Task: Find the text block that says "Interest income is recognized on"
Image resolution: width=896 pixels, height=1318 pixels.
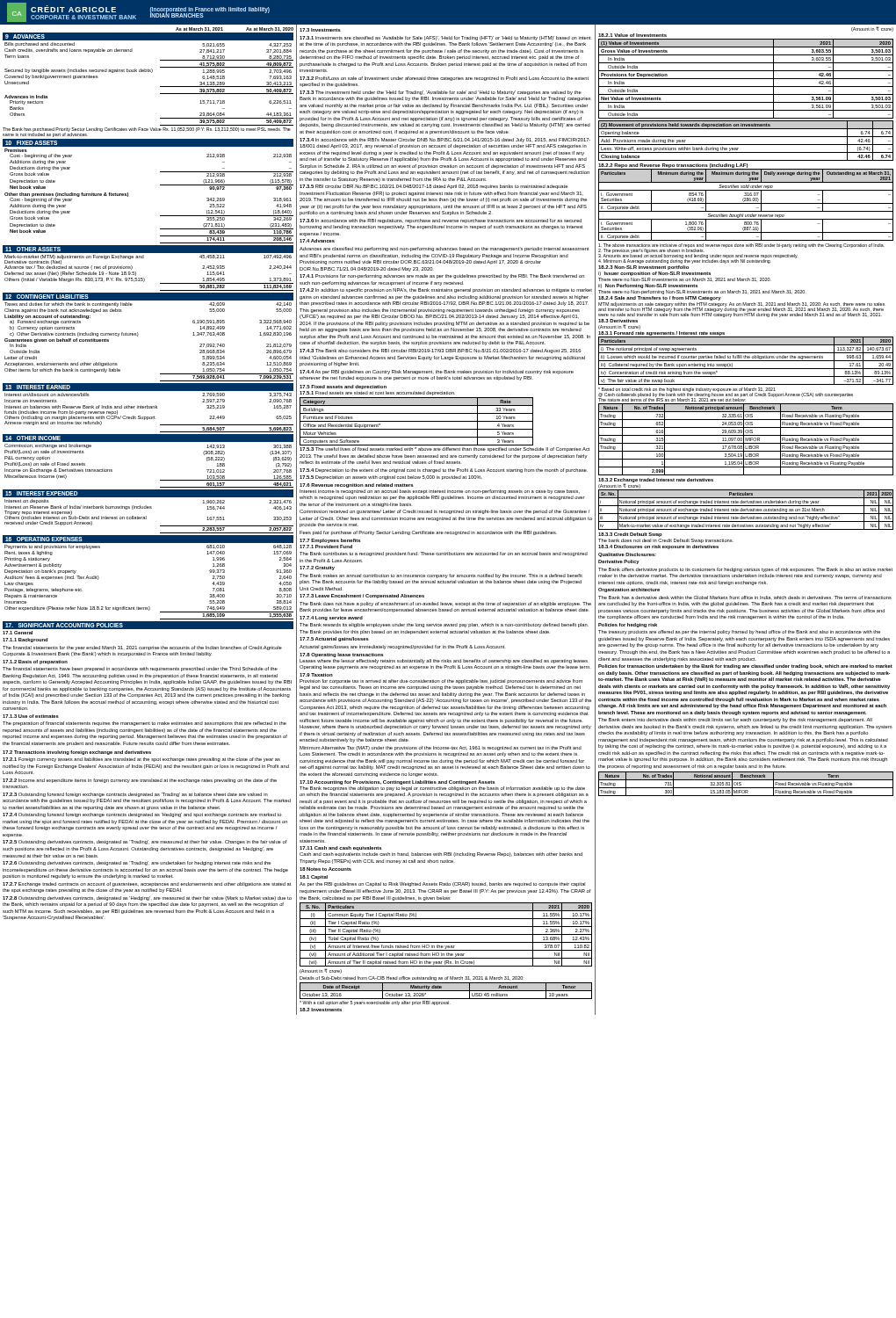Action: coord(446,512)
